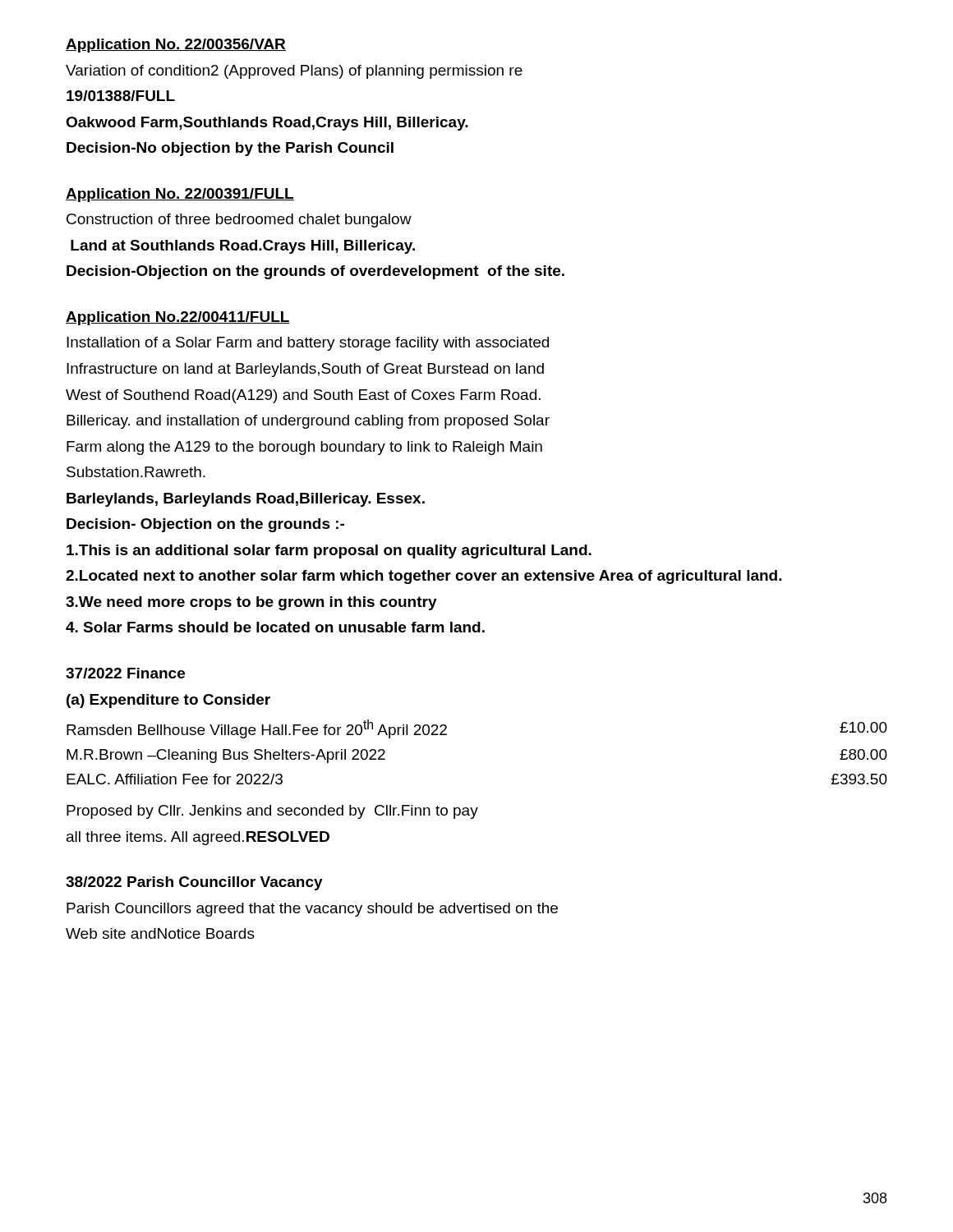Locate the block starting "Construction of three bedroomed chalet"
953x1232 pixels.
(239, 221)
